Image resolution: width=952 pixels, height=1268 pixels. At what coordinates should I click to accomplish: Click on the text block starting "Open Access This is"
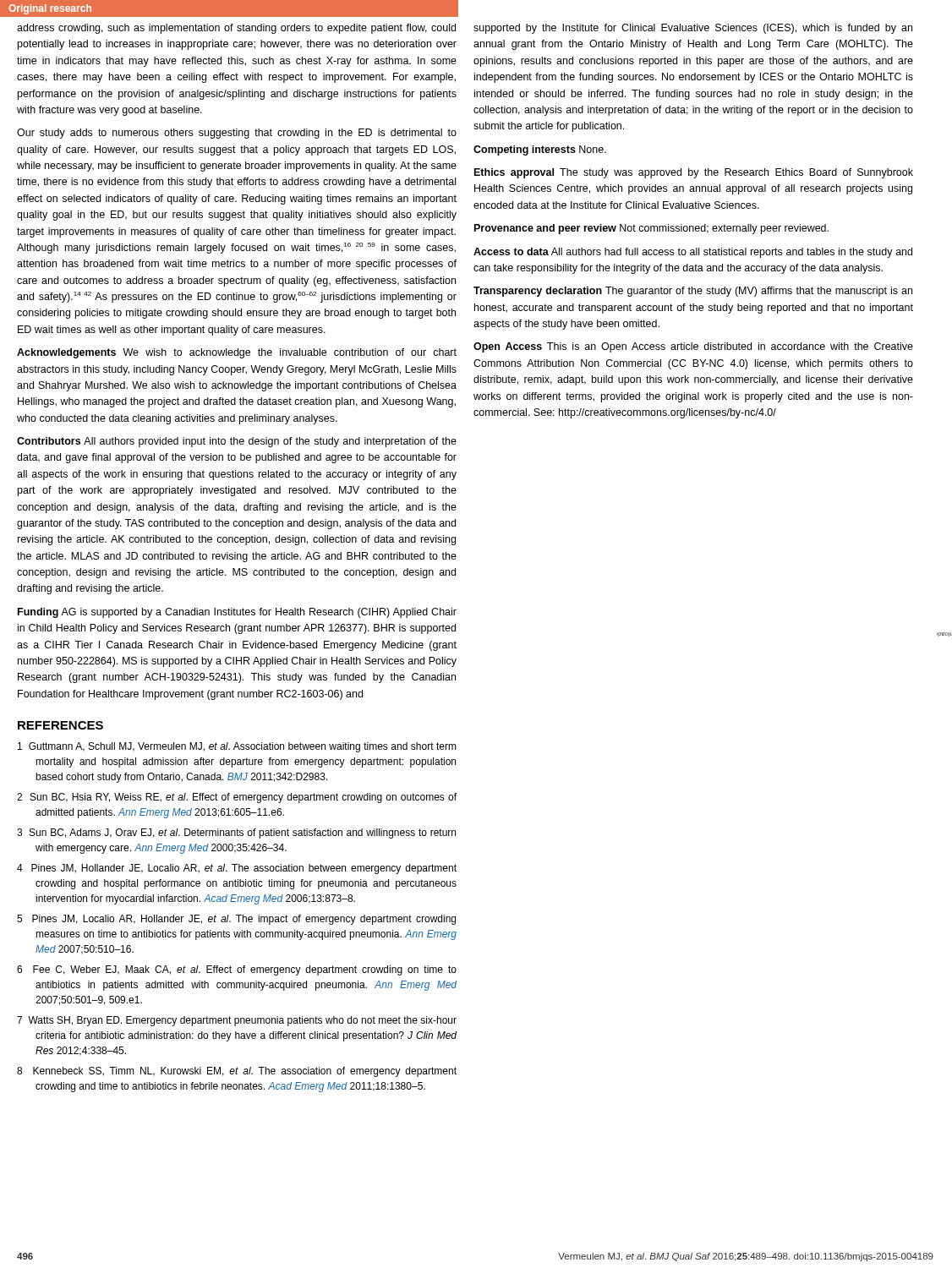tap(693, 380)
